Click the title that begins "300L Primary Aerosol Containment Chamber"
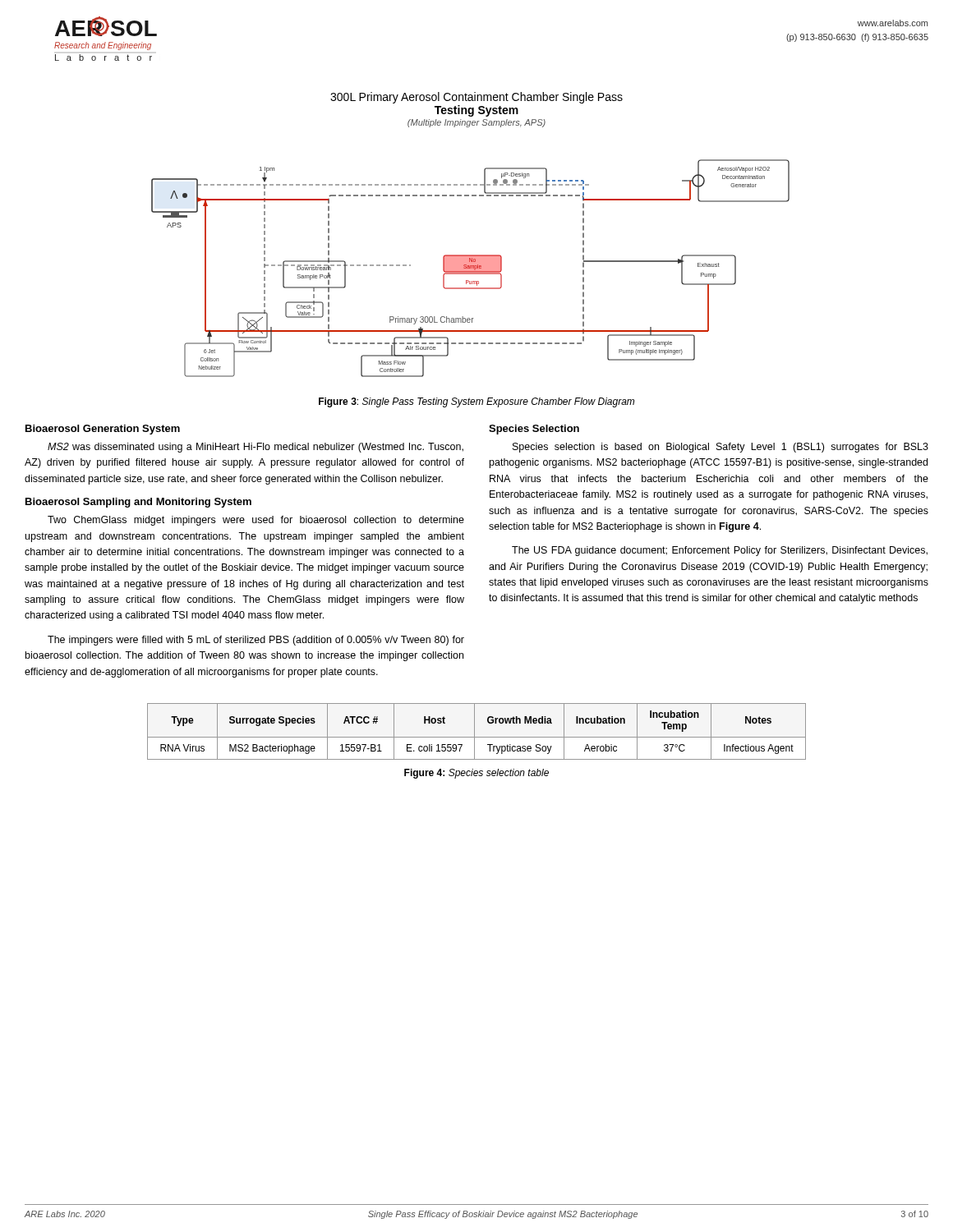Screen dimensions: 1232x953 click(476, 103)
